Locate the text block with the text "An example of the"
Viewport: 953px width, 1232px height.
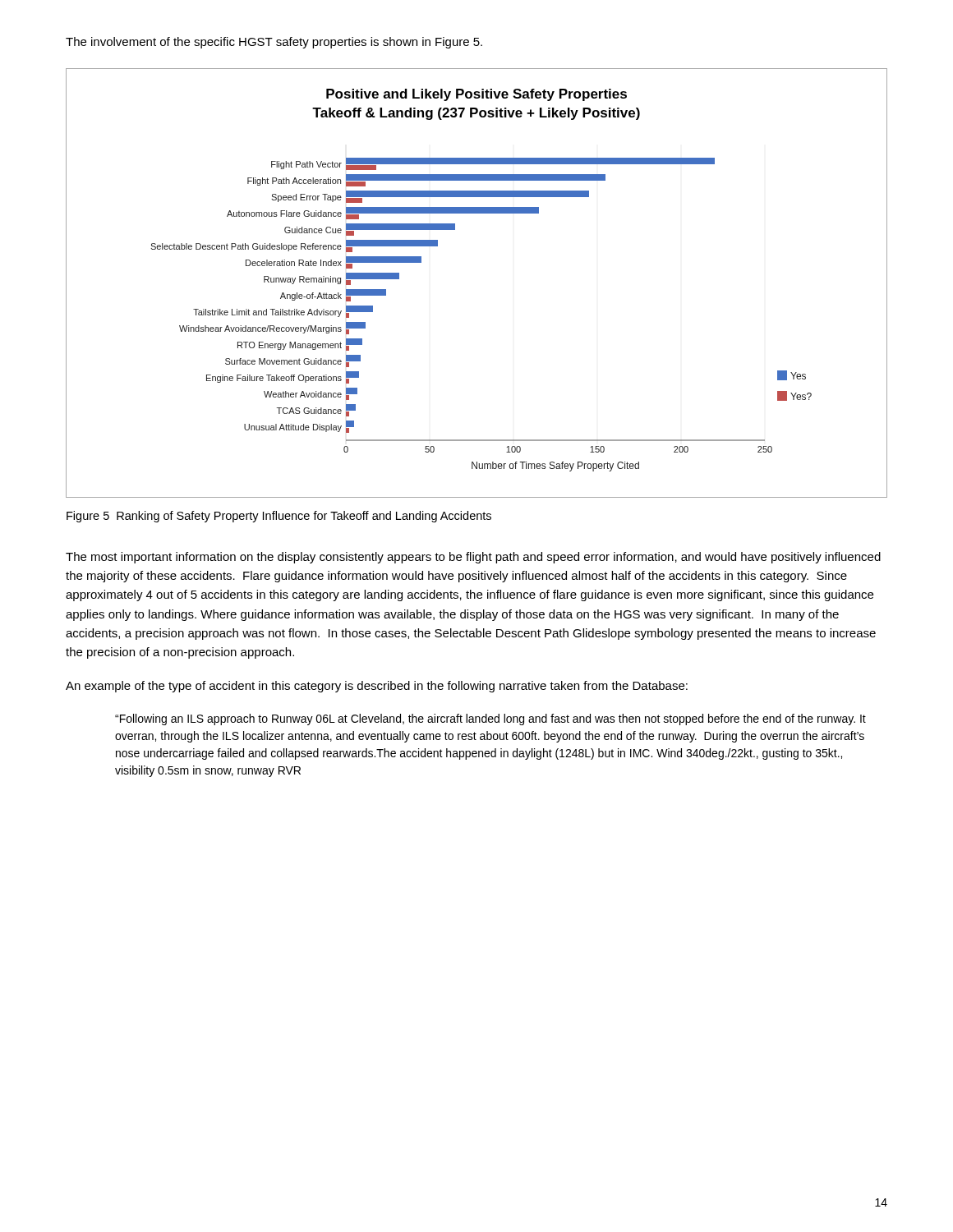pos(377,686)
